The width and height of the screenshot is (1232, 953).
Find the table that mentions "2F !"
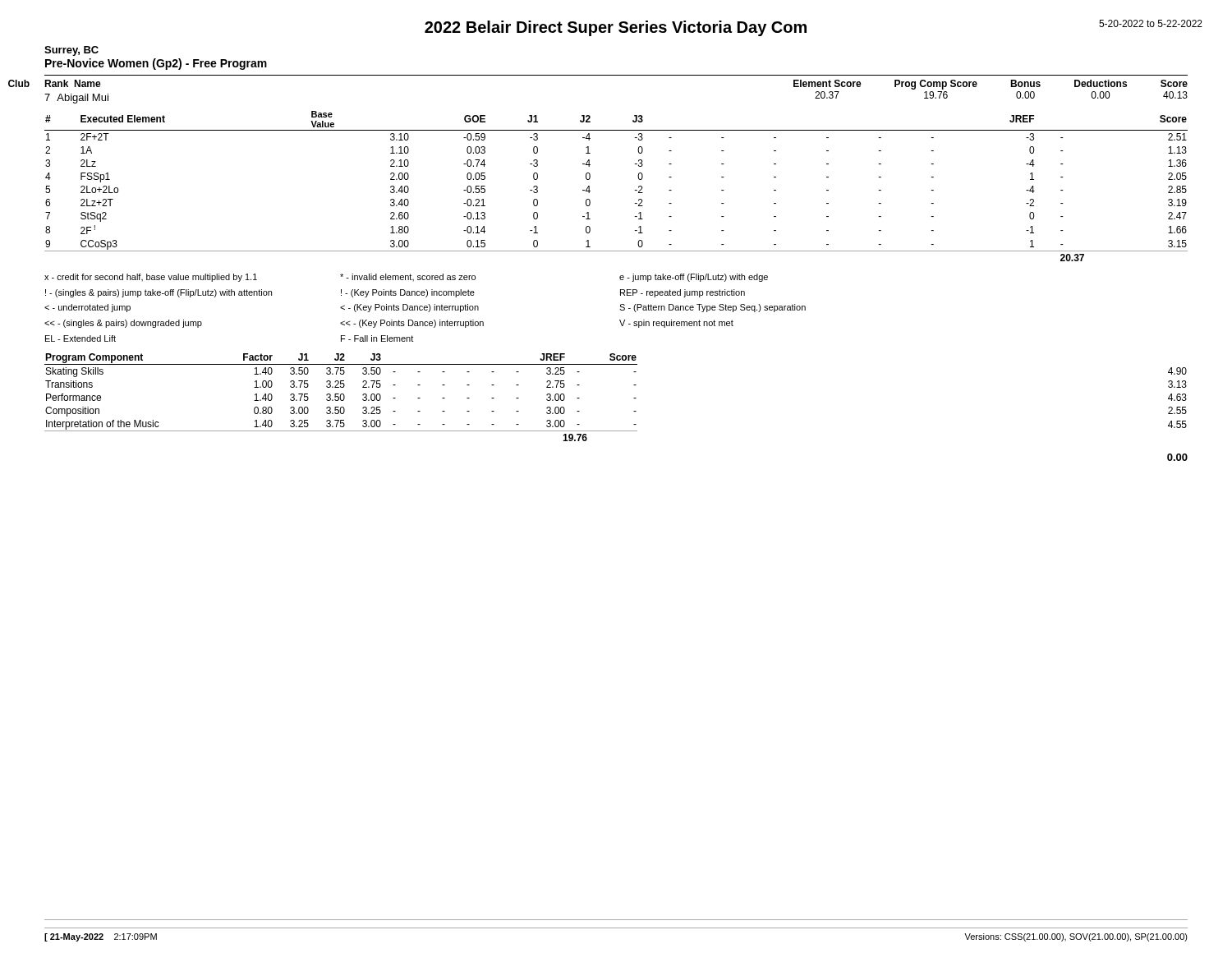click(x=616, y=187)
